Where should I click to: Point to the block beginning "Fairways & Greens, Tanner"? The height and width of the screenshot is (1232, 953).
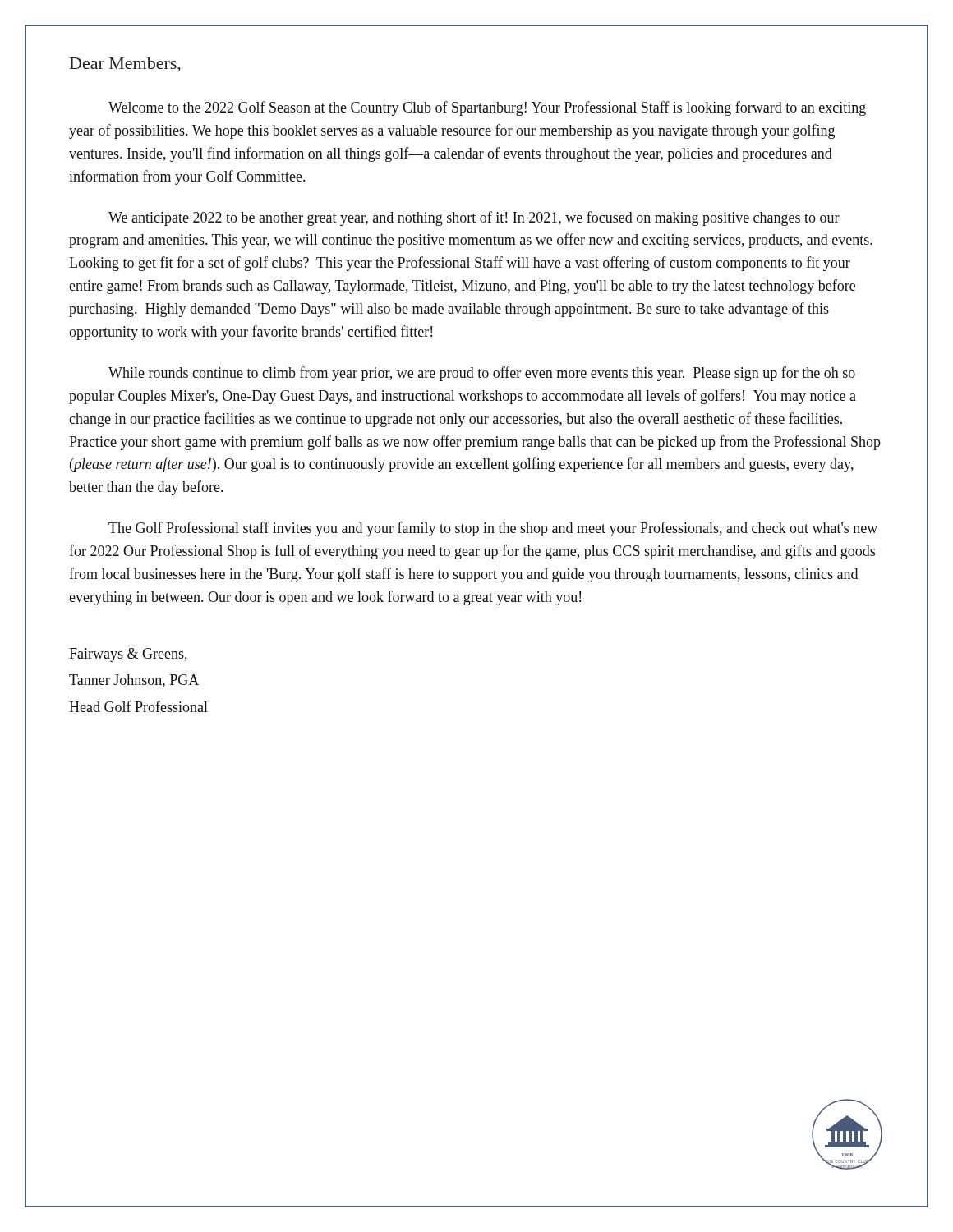coord(138,680)
